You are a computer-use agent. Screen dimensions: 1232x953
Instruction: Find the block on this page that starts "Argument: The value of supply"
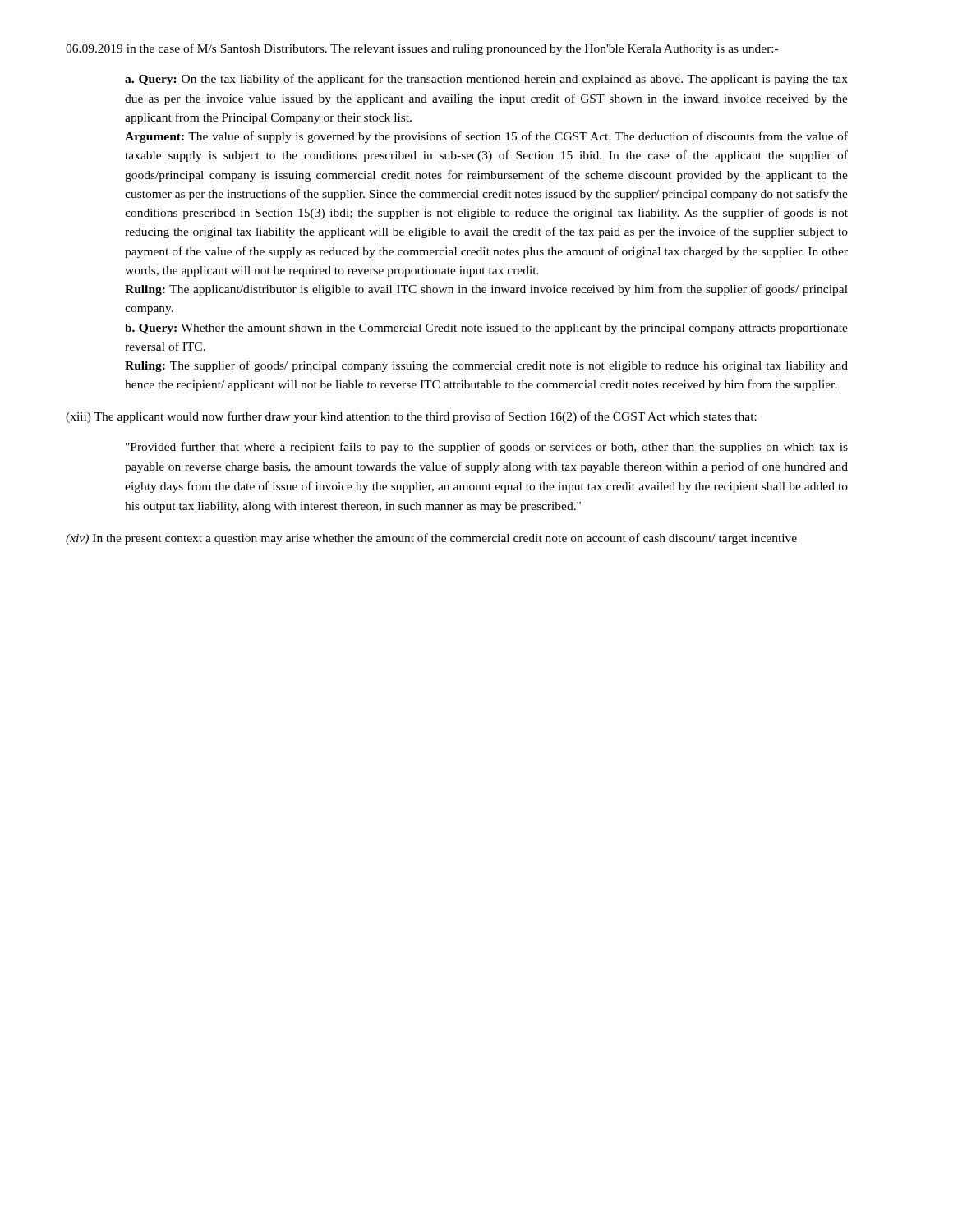486,203
